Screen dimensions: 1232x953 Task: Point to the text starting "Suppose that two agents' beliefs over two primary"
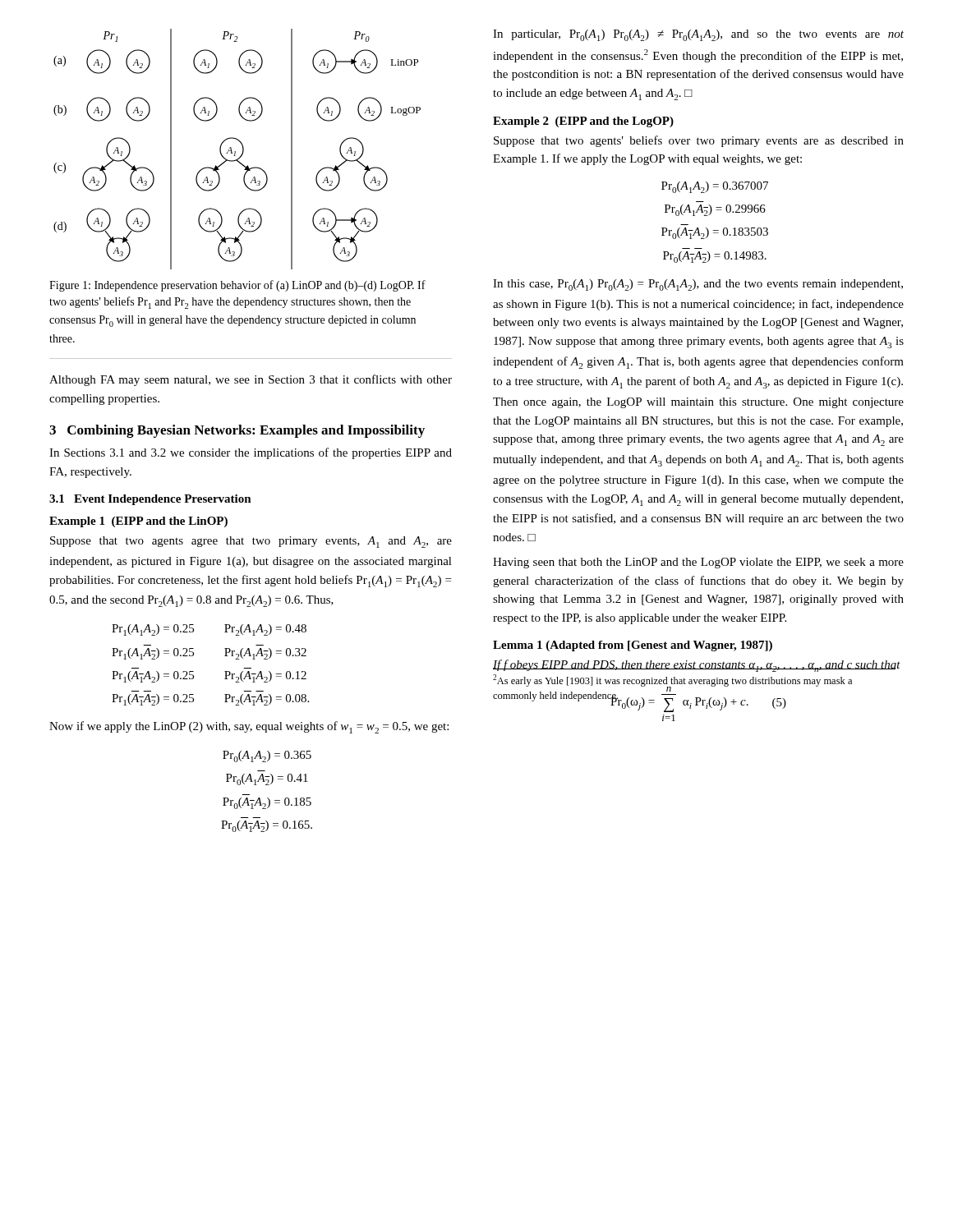(698, 150)
